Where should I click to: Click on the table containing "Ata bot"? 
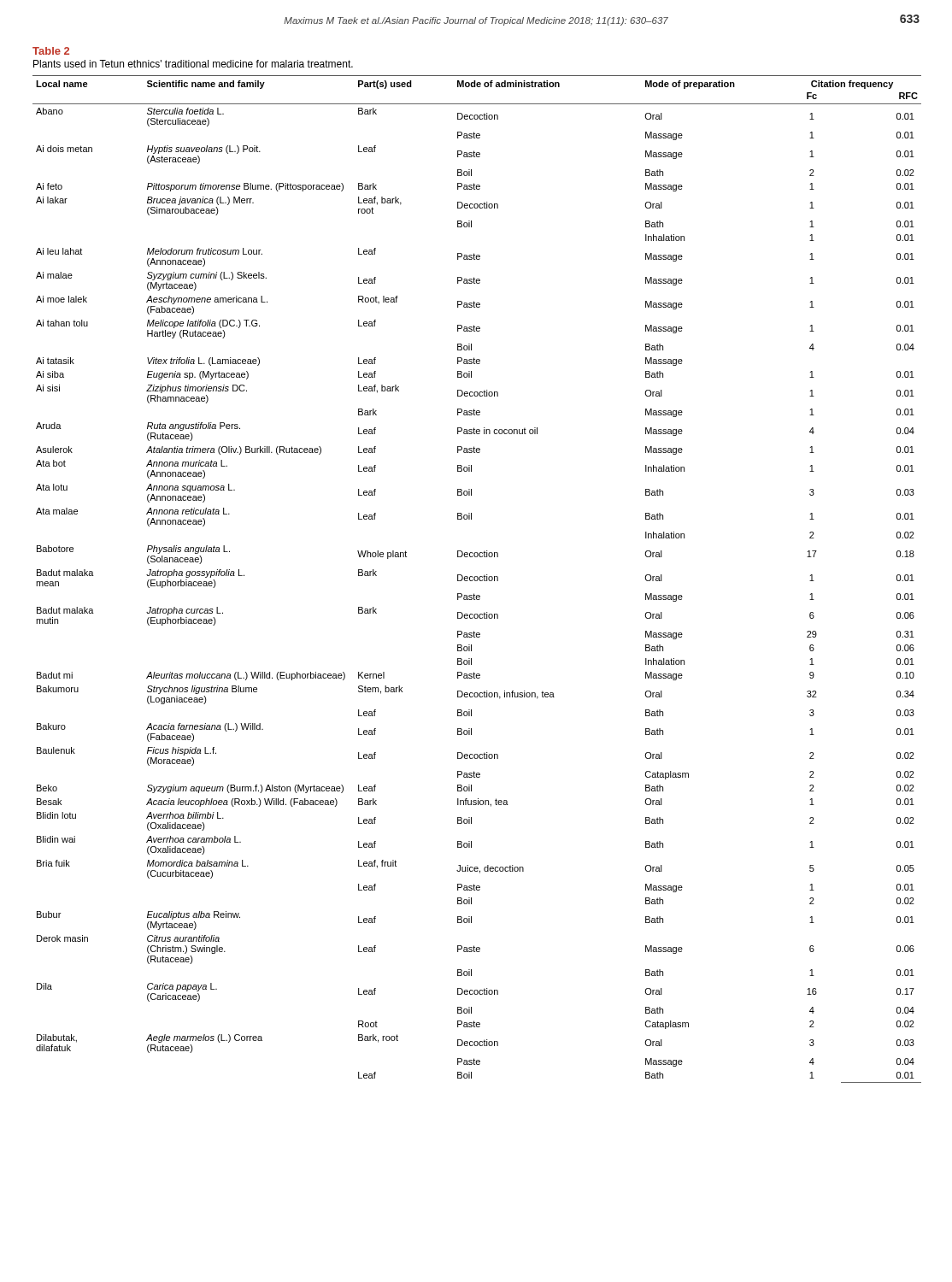(477, 579)
